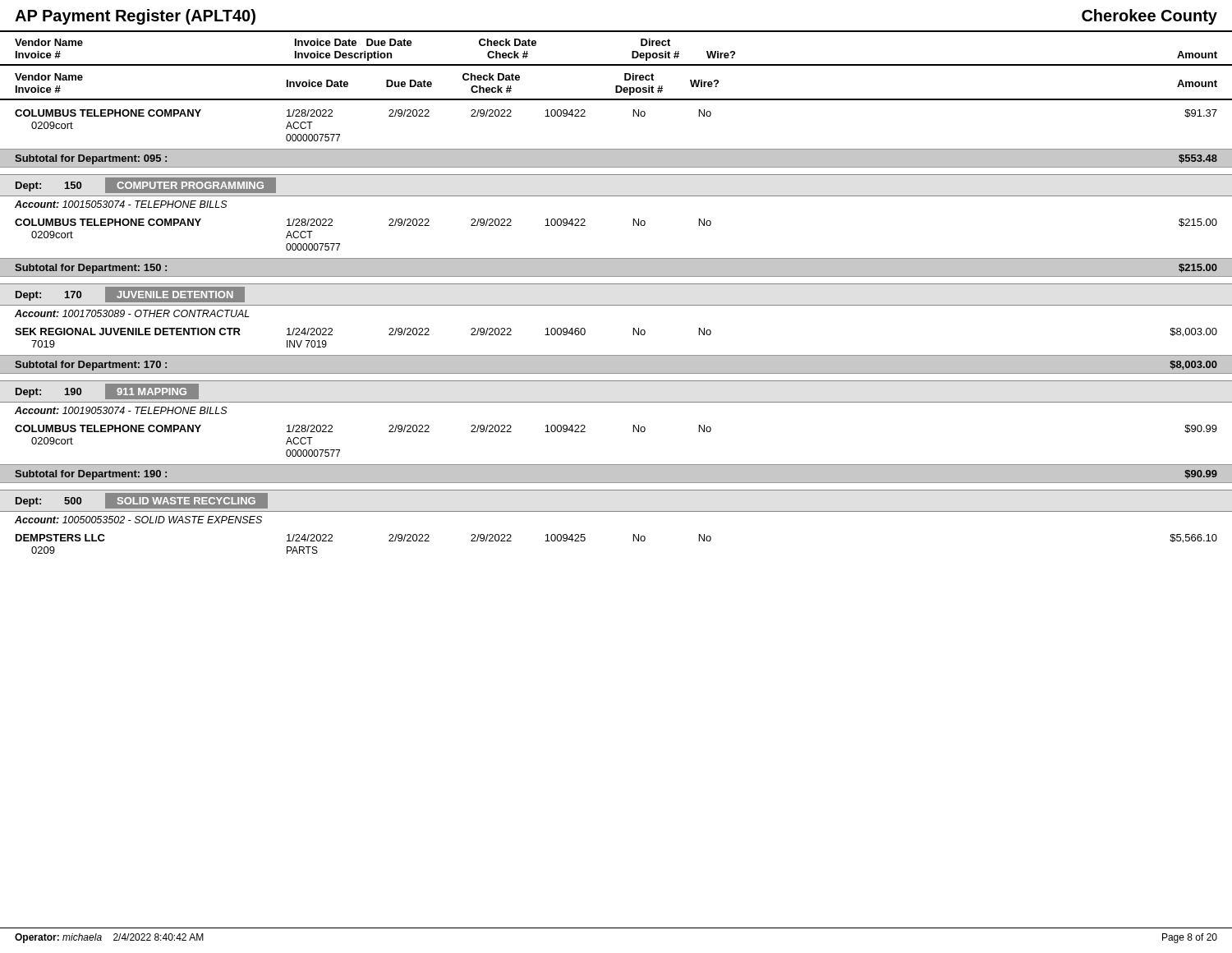Point to the text starting "Subtotal for Department: 170 : $8,003.00"

tap(616, 364)
